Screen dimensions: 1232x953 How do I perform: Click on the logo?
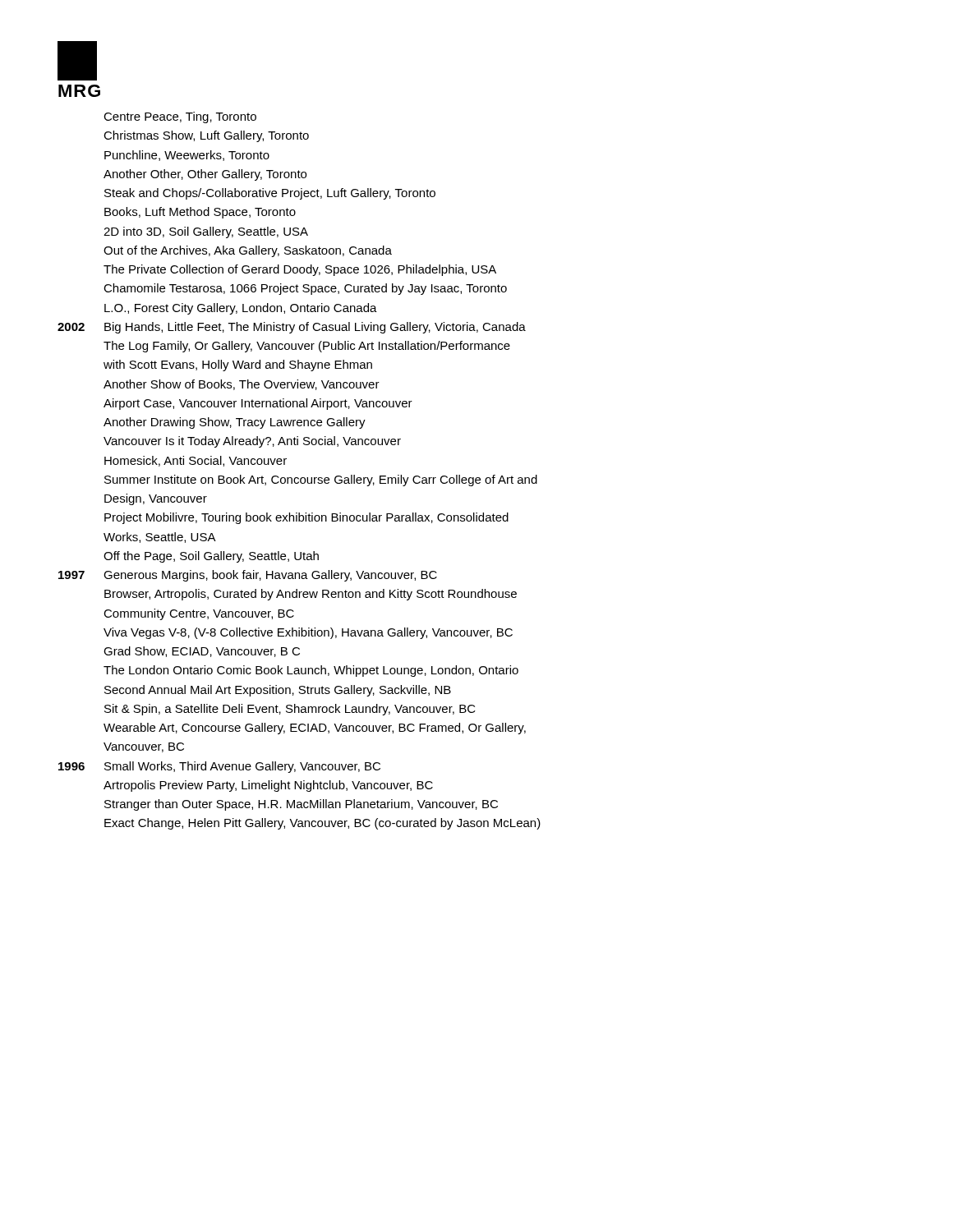coord(80,71)
